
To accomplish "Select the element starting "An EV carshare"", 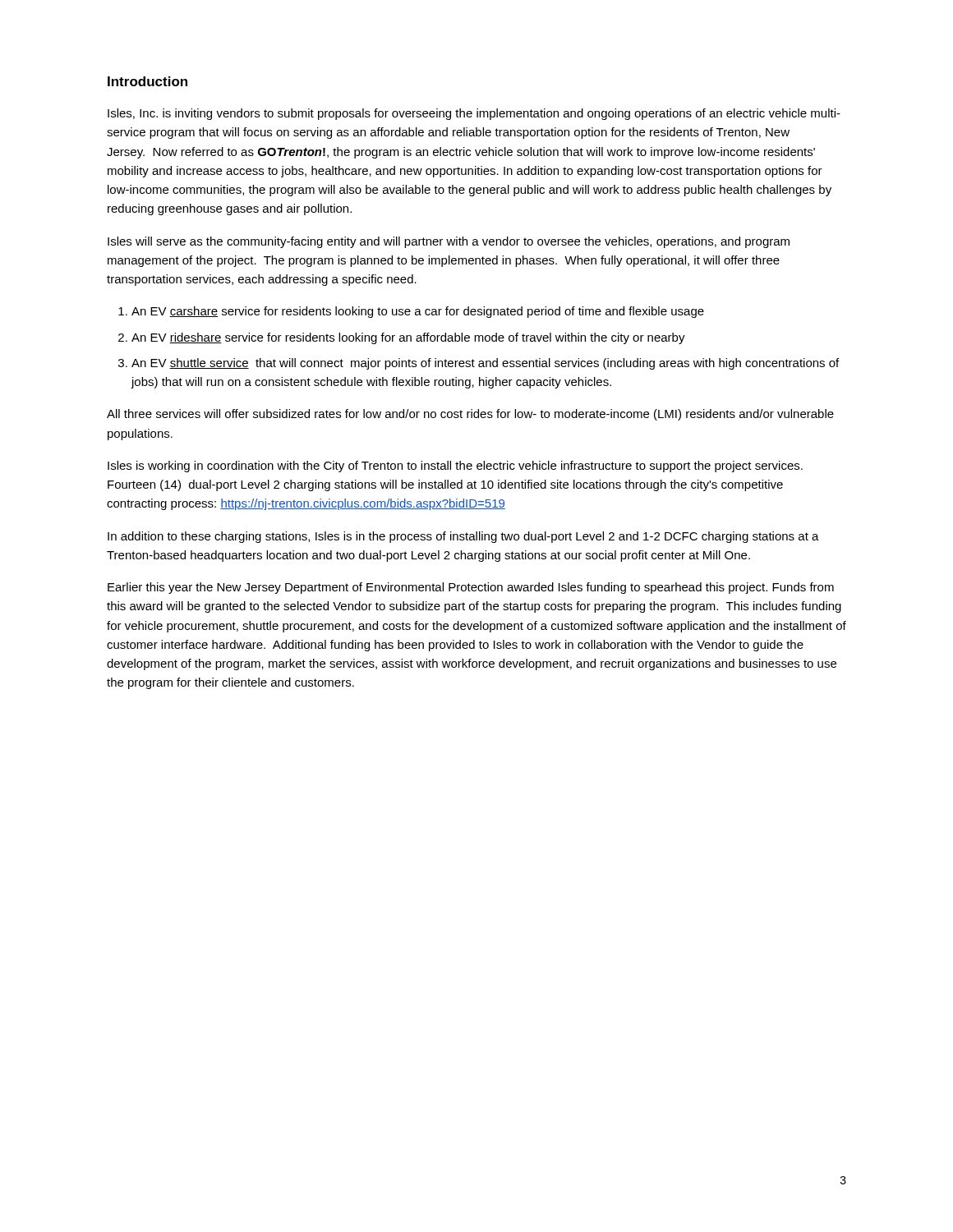I will click(418, 311).
